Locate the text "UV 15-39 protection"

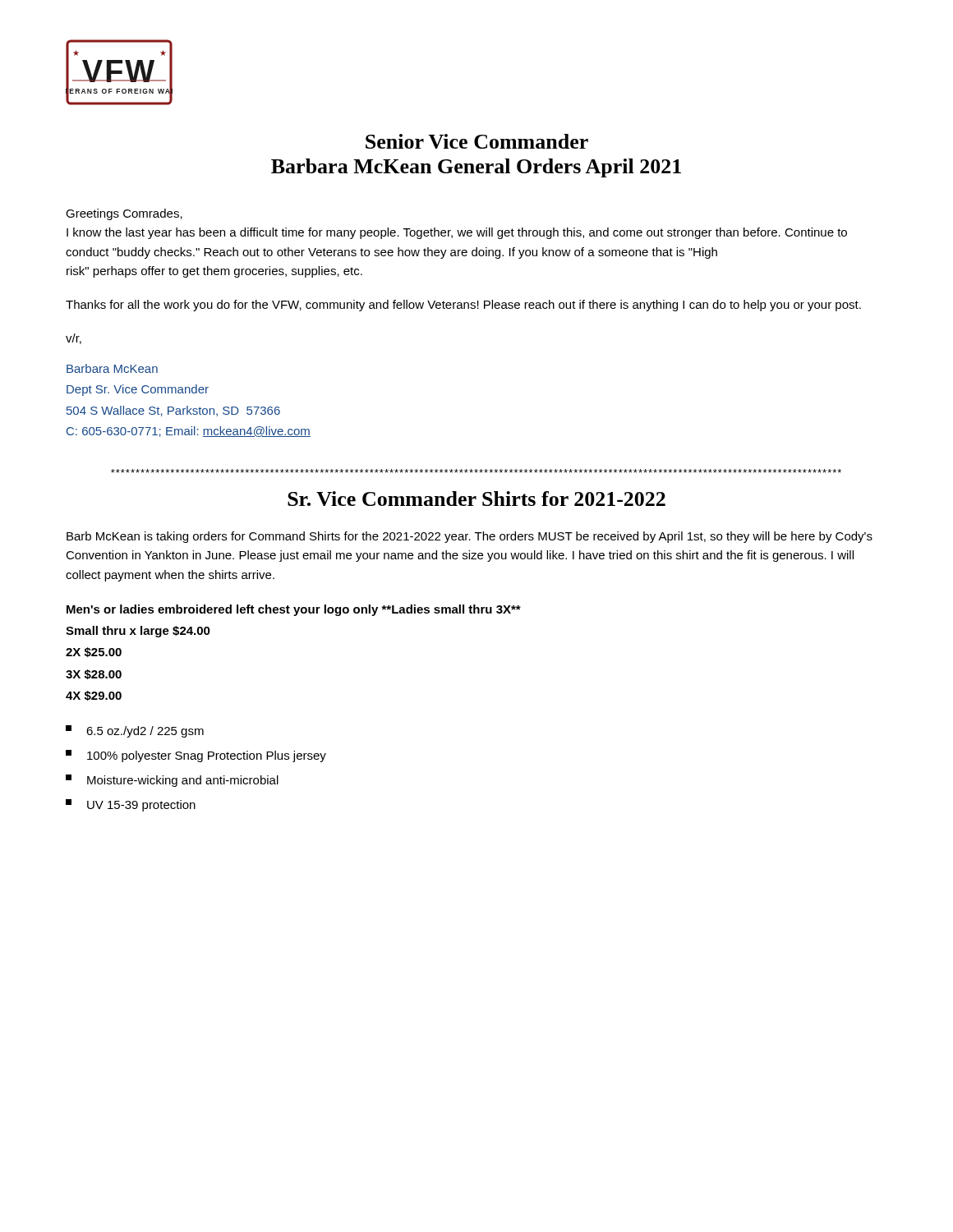point(131,805)
